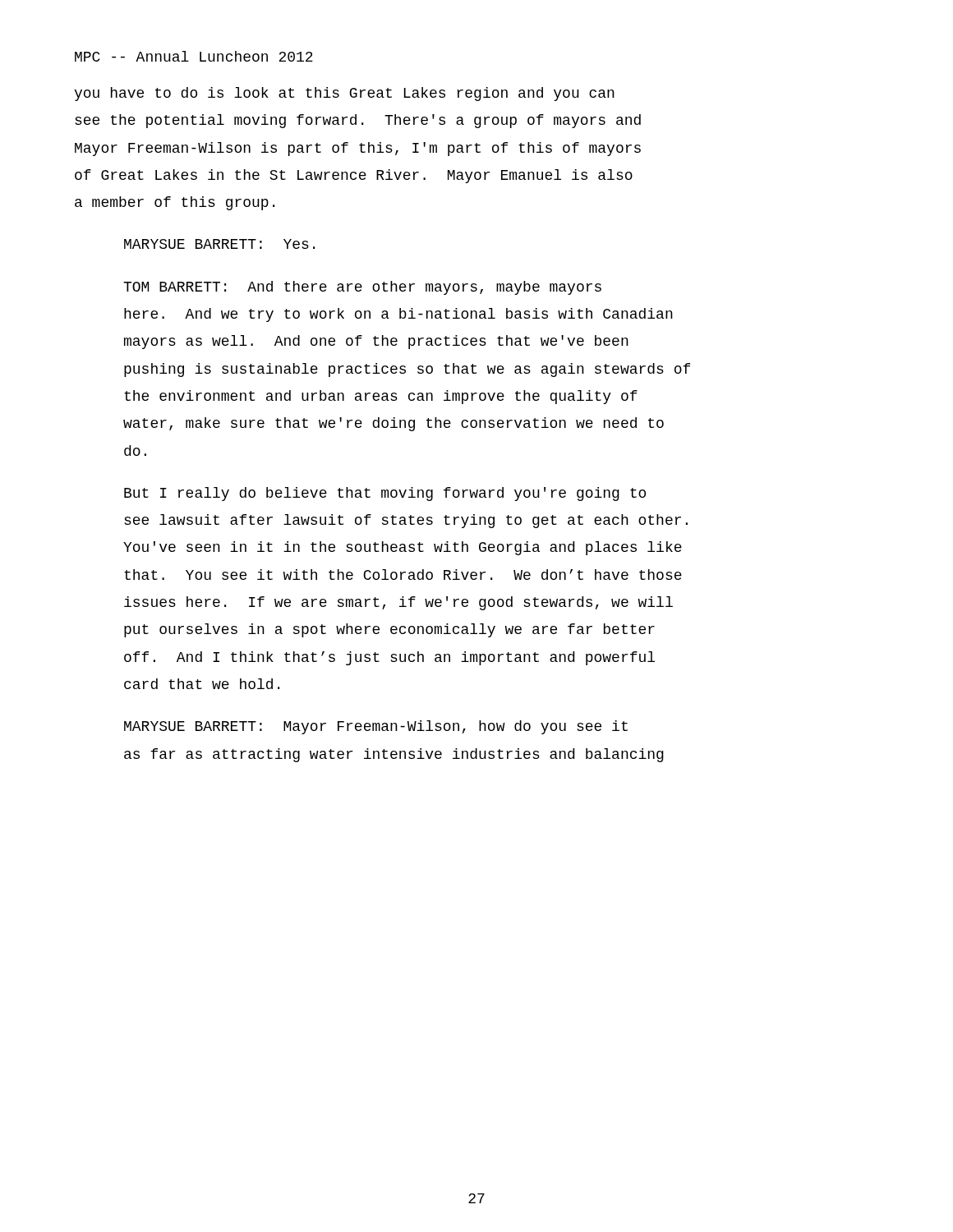953x1232 pixels.
Task: Locate the text block with the text "But I really do believe that moving"
Action: 407,589
